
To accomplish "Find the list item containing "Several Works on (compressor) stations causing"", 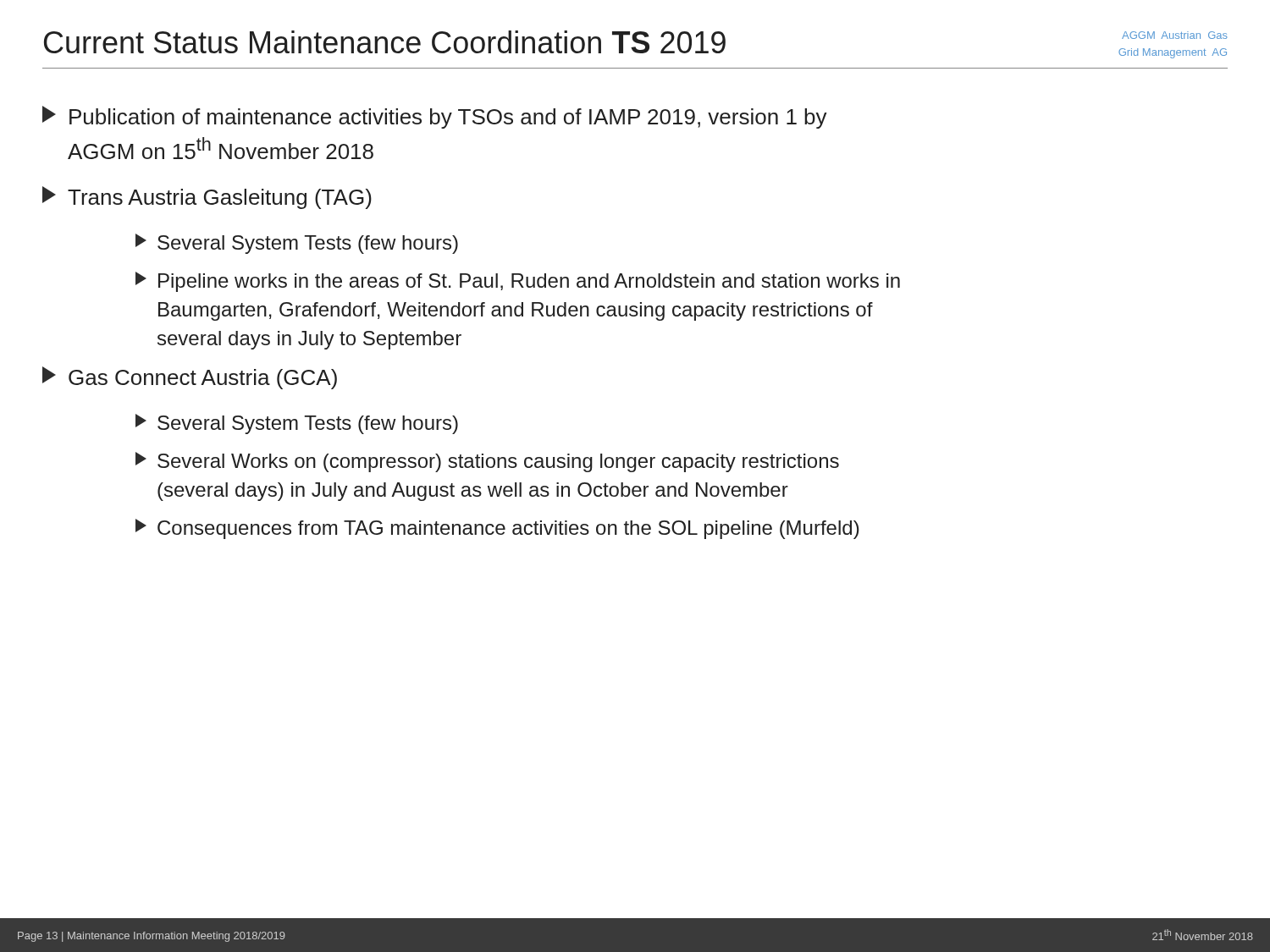I will tap(487, 475).
